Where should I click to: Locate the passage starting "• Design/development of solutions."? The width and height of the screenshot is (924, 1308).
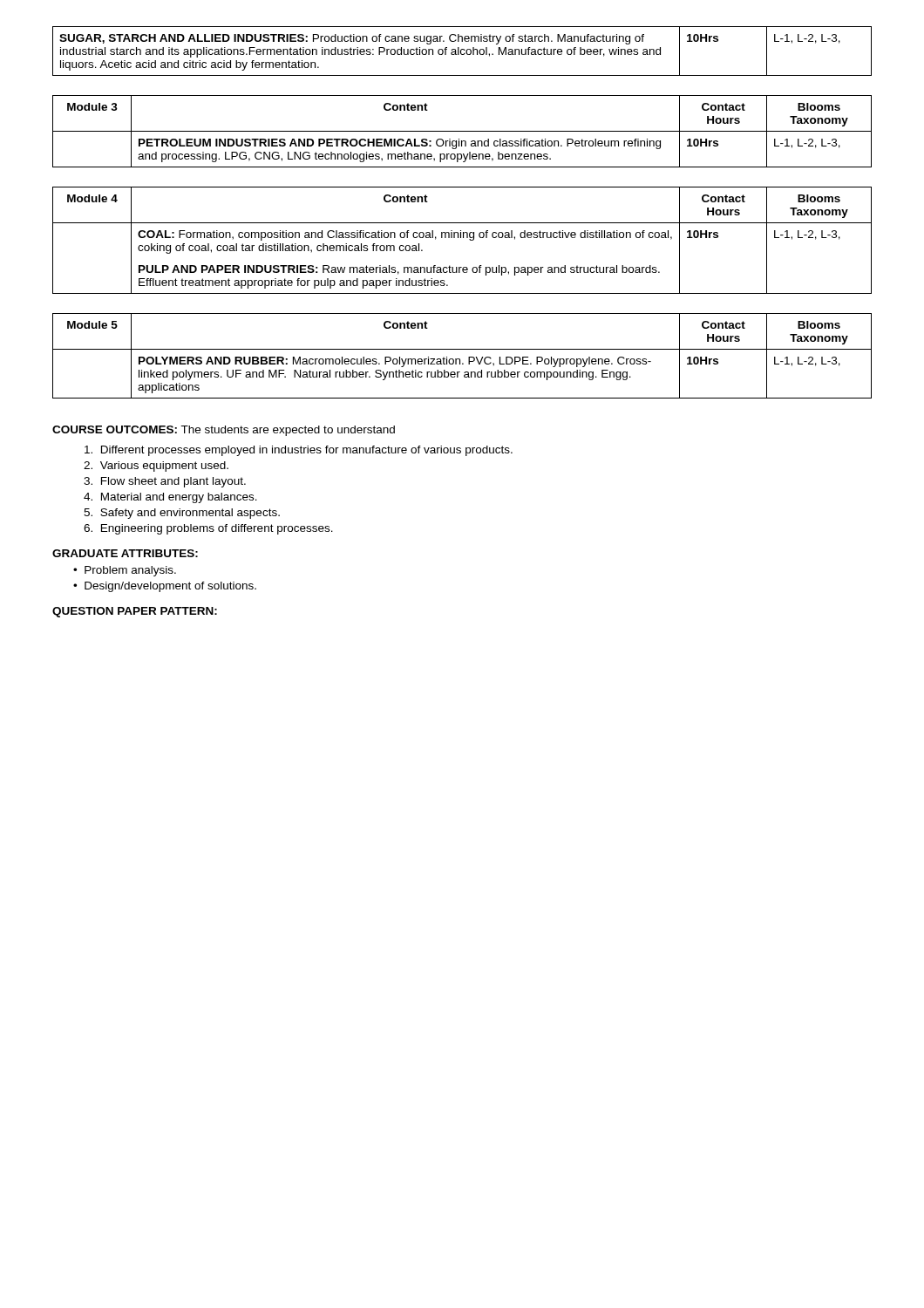165,586
